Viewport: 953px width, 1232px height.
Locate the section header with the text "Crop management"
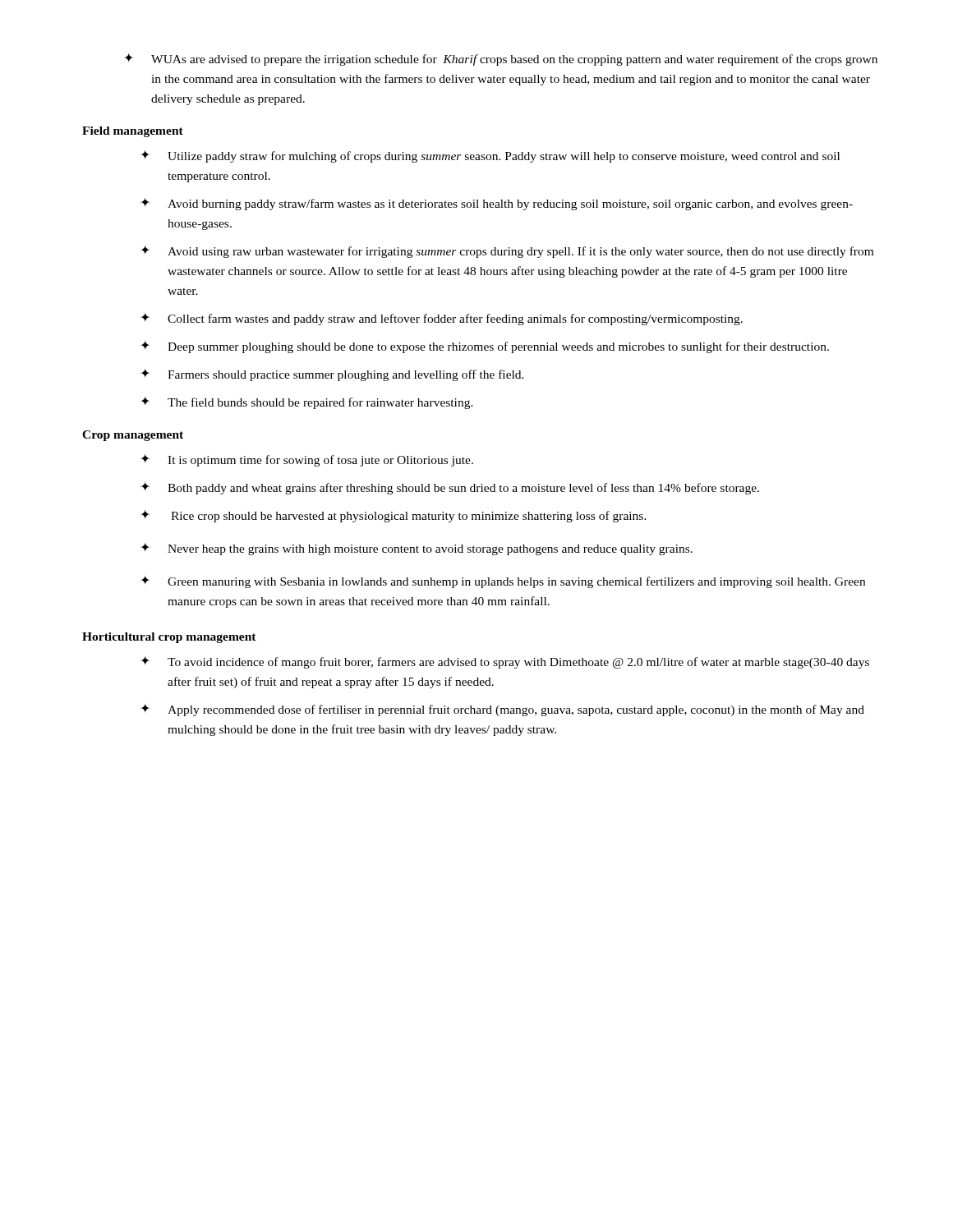(133, 434)
